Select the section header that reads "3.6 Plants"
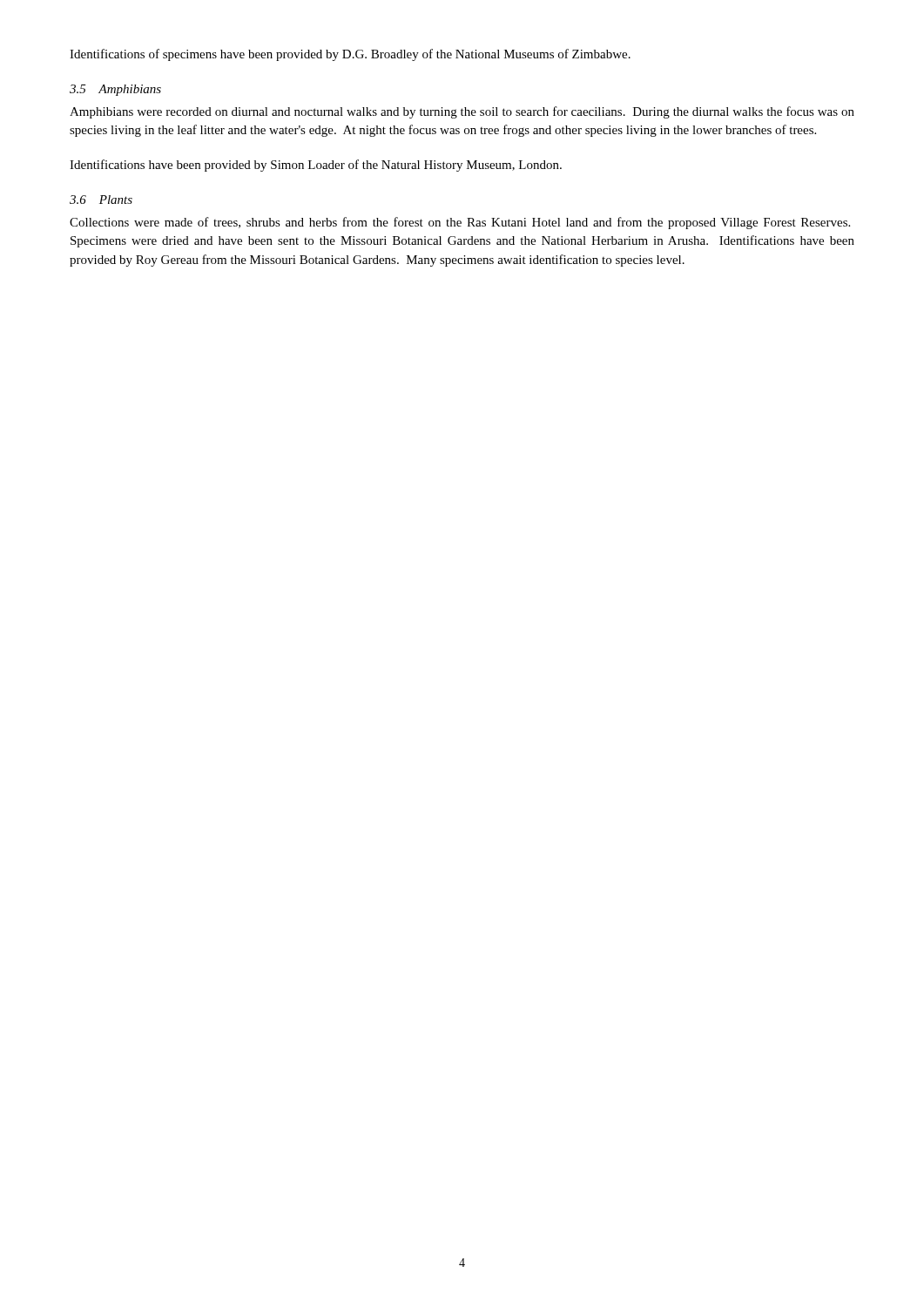924x1307 pixels. (x=101, y=199)
